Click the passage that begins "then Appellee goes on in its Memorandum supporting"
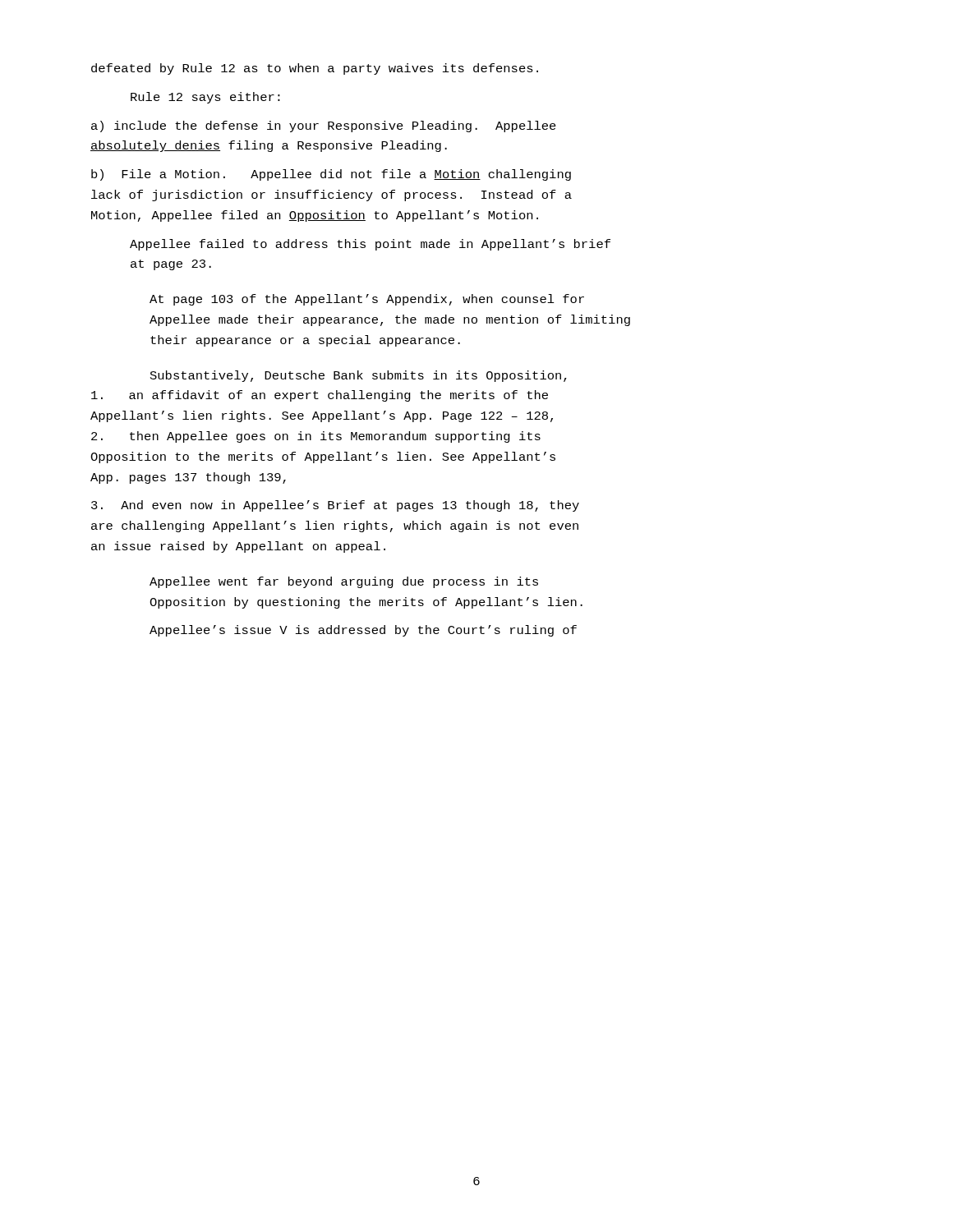Viewport: 953px width, 1232px height. (x=323, y=457)
